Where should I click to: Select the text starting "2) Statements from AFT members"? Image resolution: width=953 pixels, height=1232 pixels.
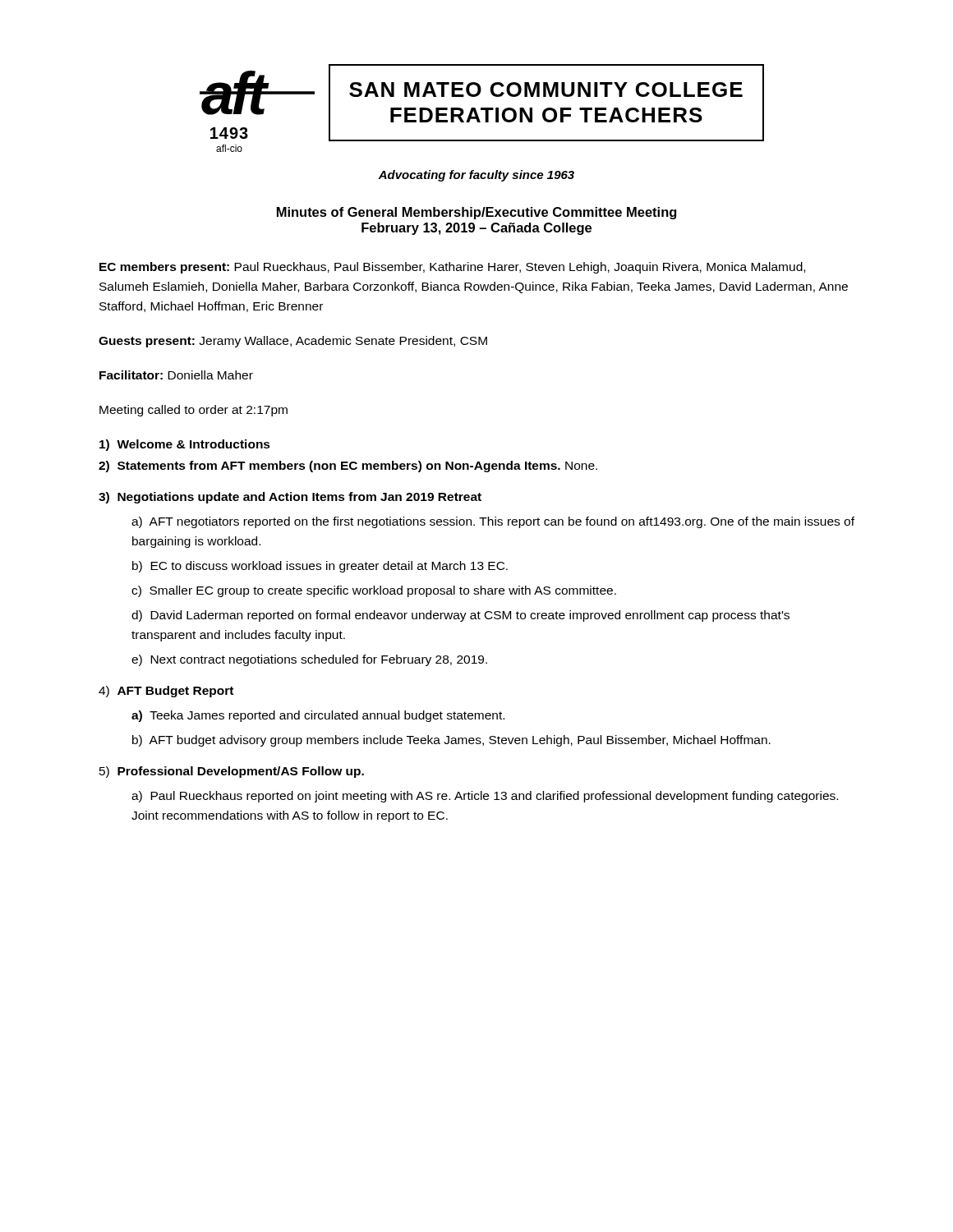tap(348, 465)
